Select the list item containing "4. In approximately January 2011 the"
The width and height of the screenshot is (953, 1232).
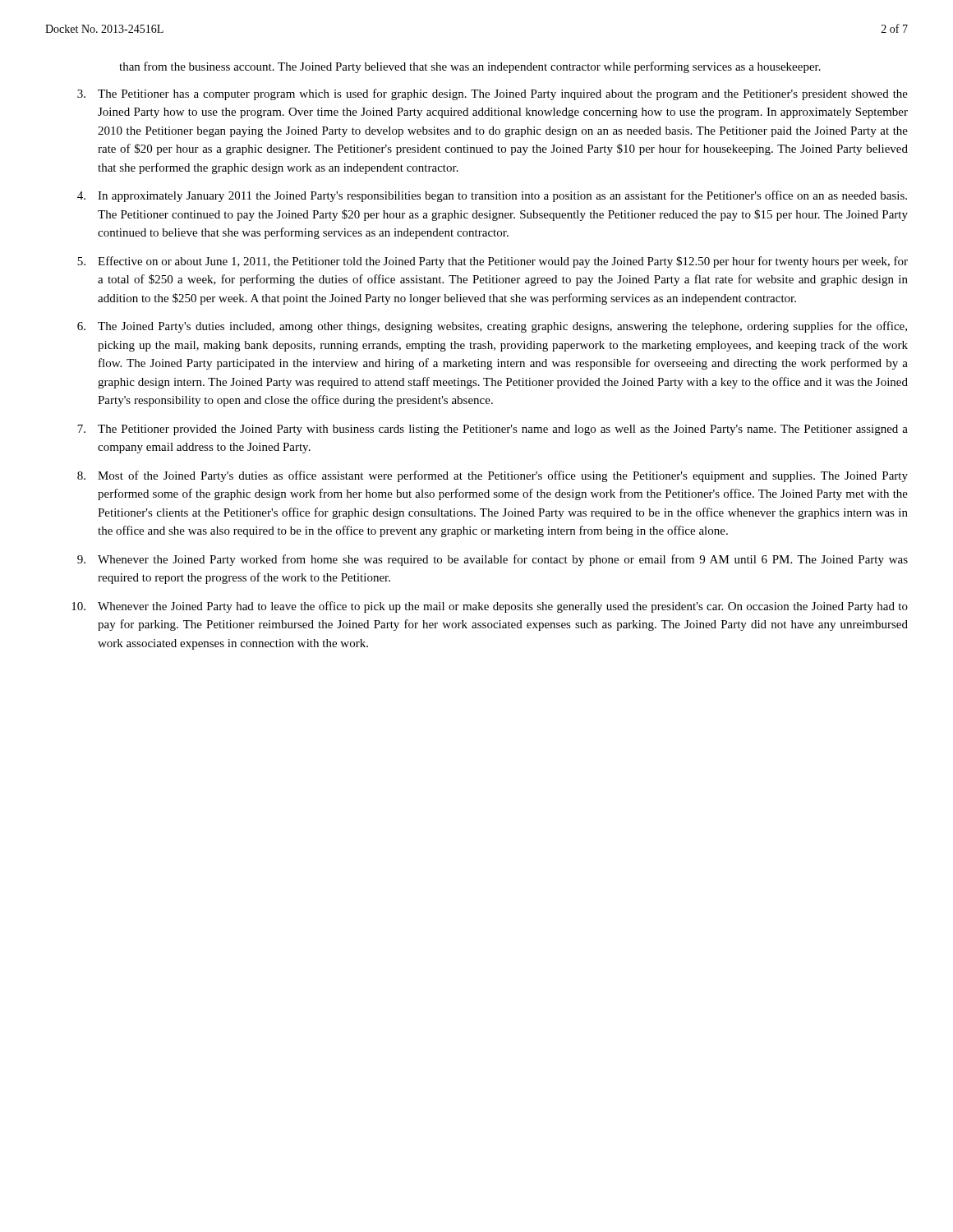point(476,214)
